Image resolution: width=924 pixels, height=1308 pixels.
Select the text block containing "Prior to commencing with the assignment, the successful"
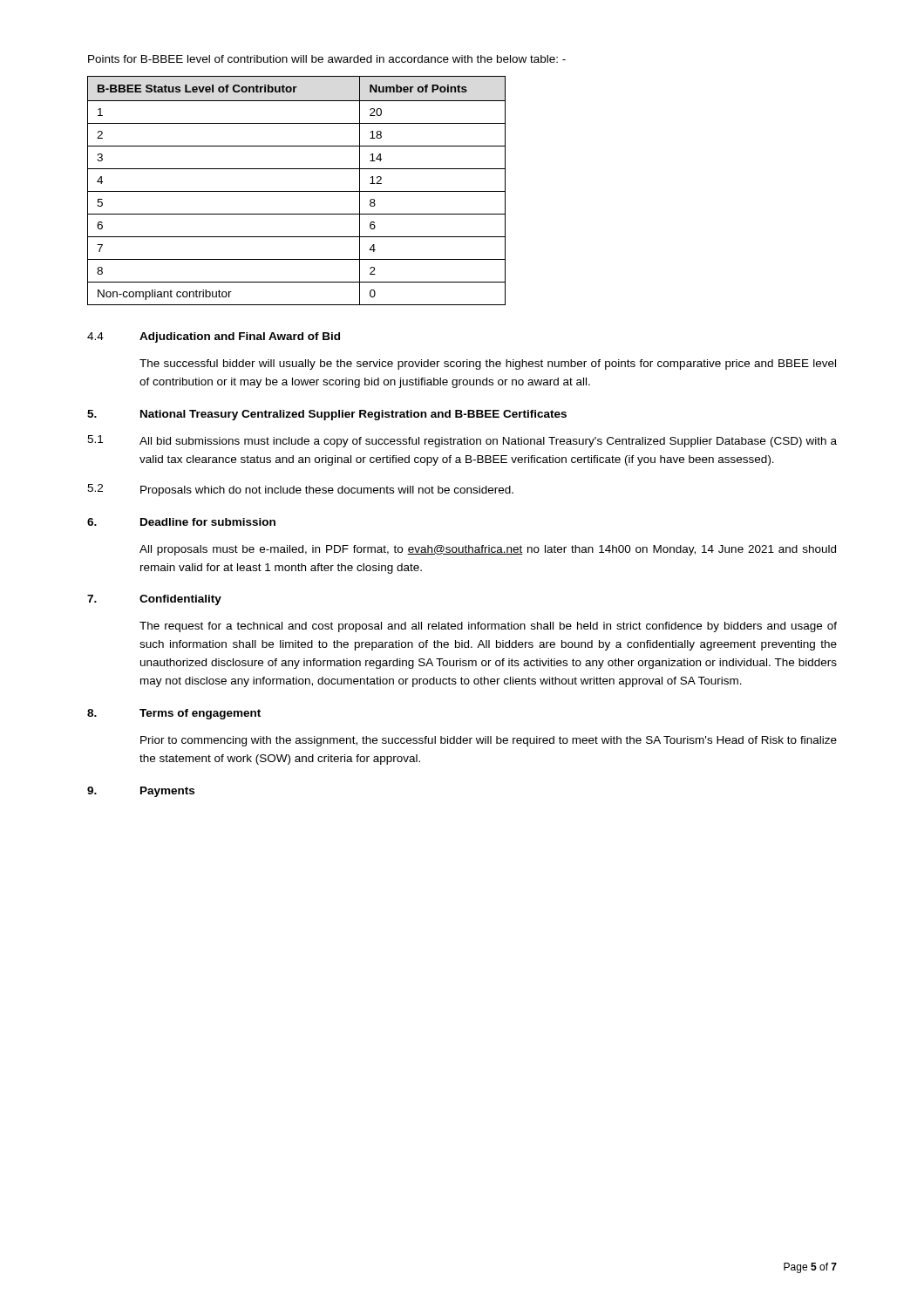coord(488,749)
